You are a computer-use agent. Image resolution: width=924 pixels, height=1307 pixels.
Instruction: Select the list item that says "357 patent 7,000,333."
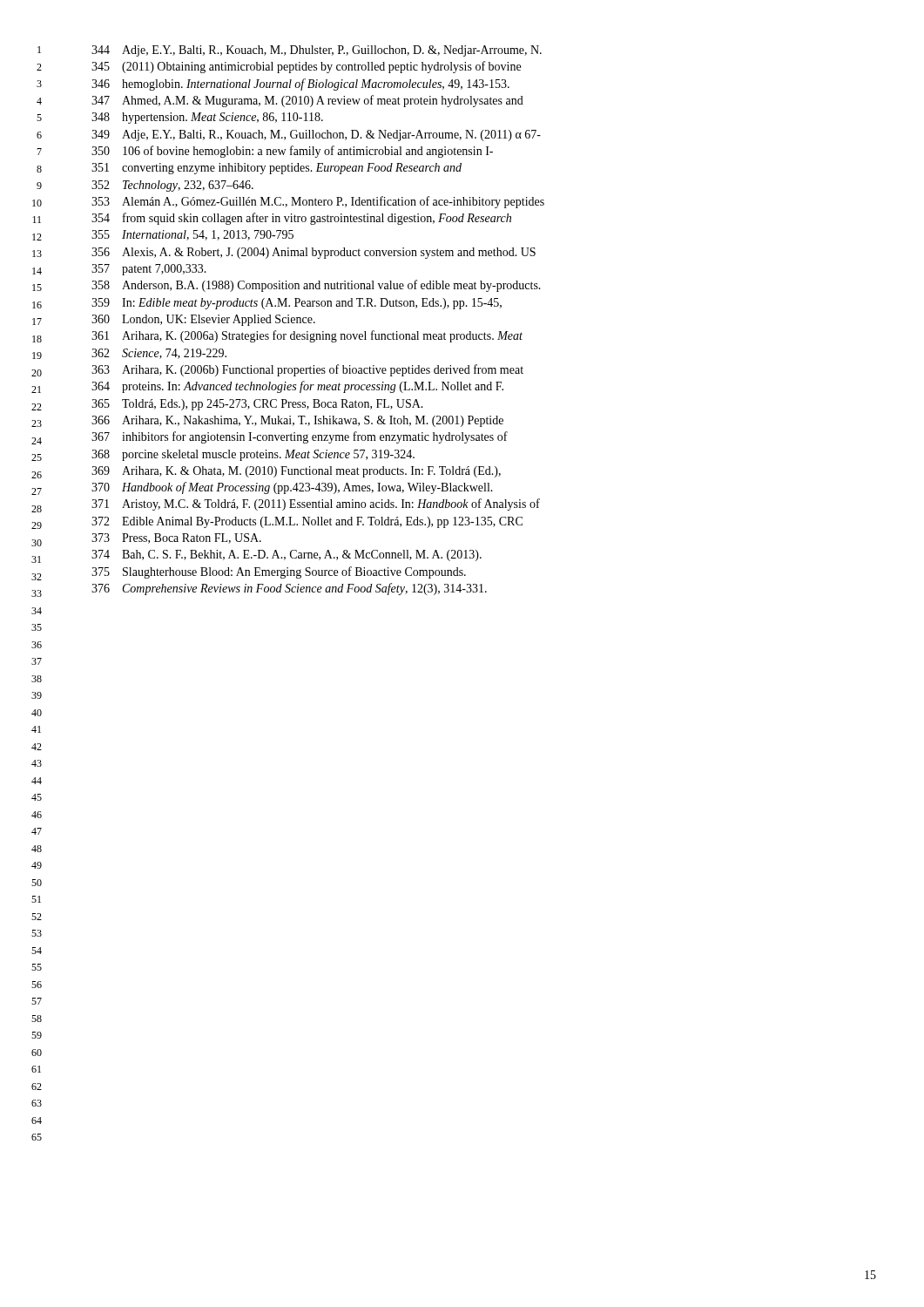point(138,269)
